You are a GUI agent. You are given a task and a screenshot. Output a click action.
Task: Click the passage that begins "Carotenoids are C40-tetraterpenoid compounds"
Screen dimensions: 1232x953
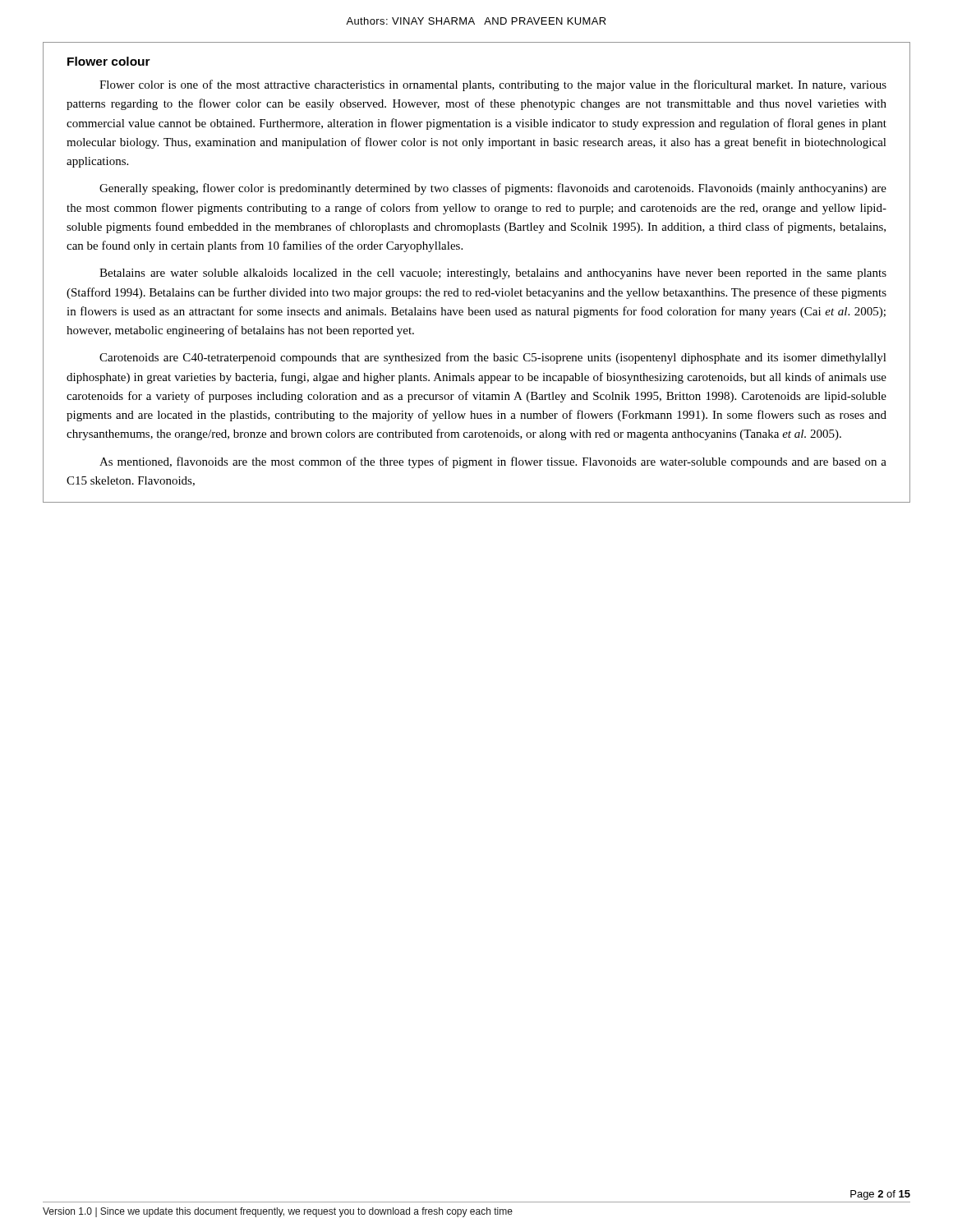pyautogui.click(x=476, y=396)
